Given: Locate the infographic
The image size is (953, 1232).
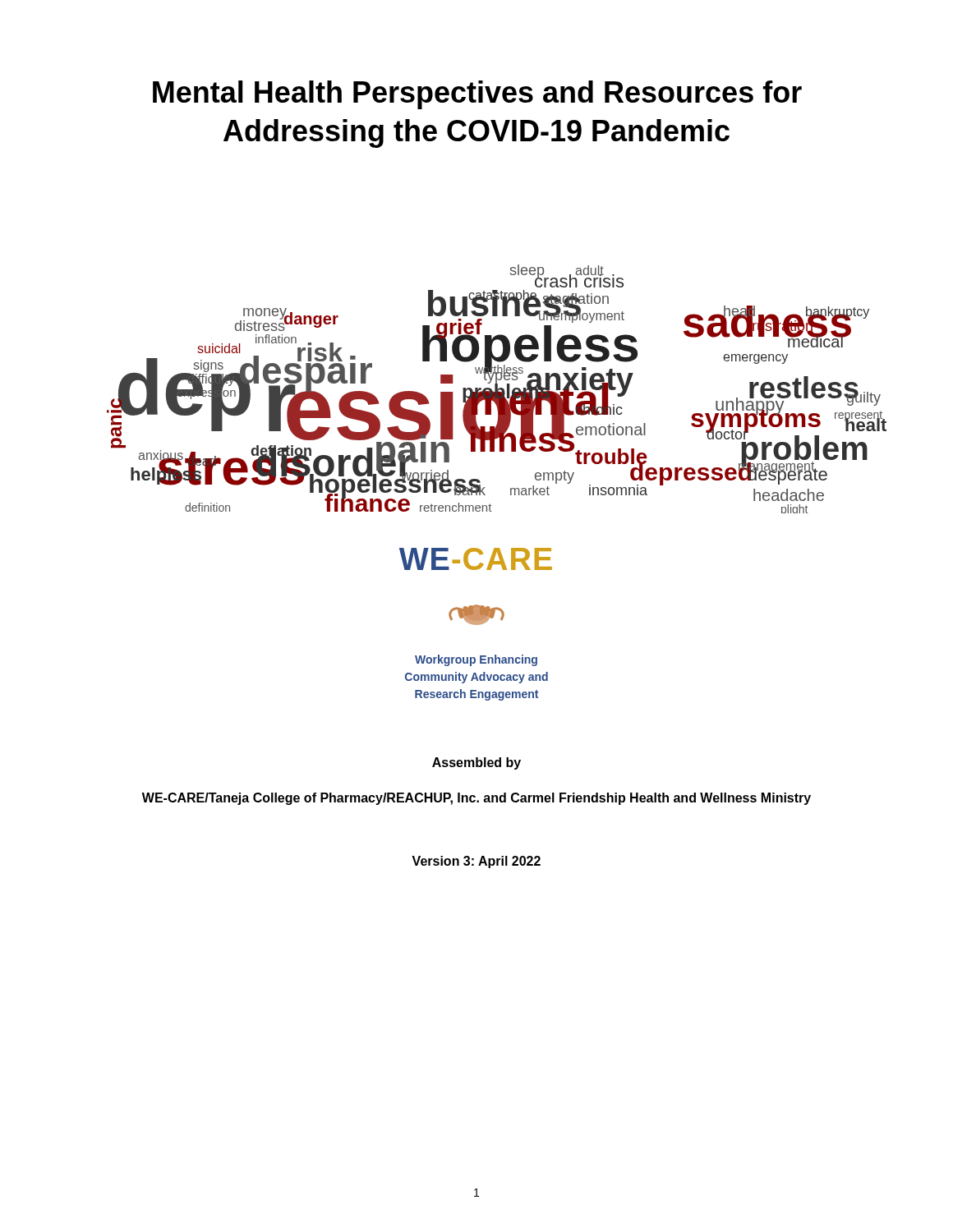Looking at the screenshot, I should [476, 361].
